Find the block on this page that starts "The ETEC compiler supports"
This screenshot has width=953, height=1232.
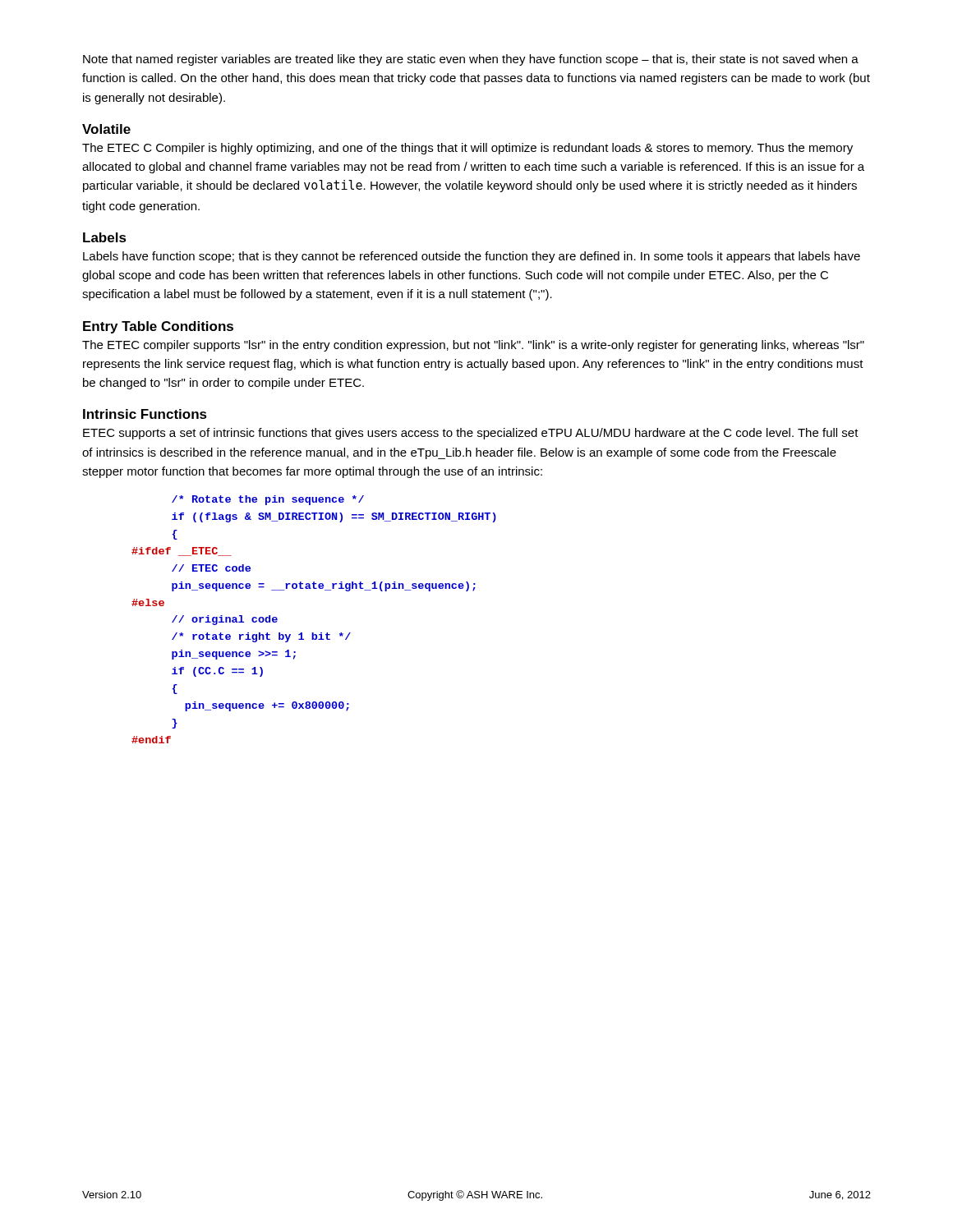click(x=476, y=363)
